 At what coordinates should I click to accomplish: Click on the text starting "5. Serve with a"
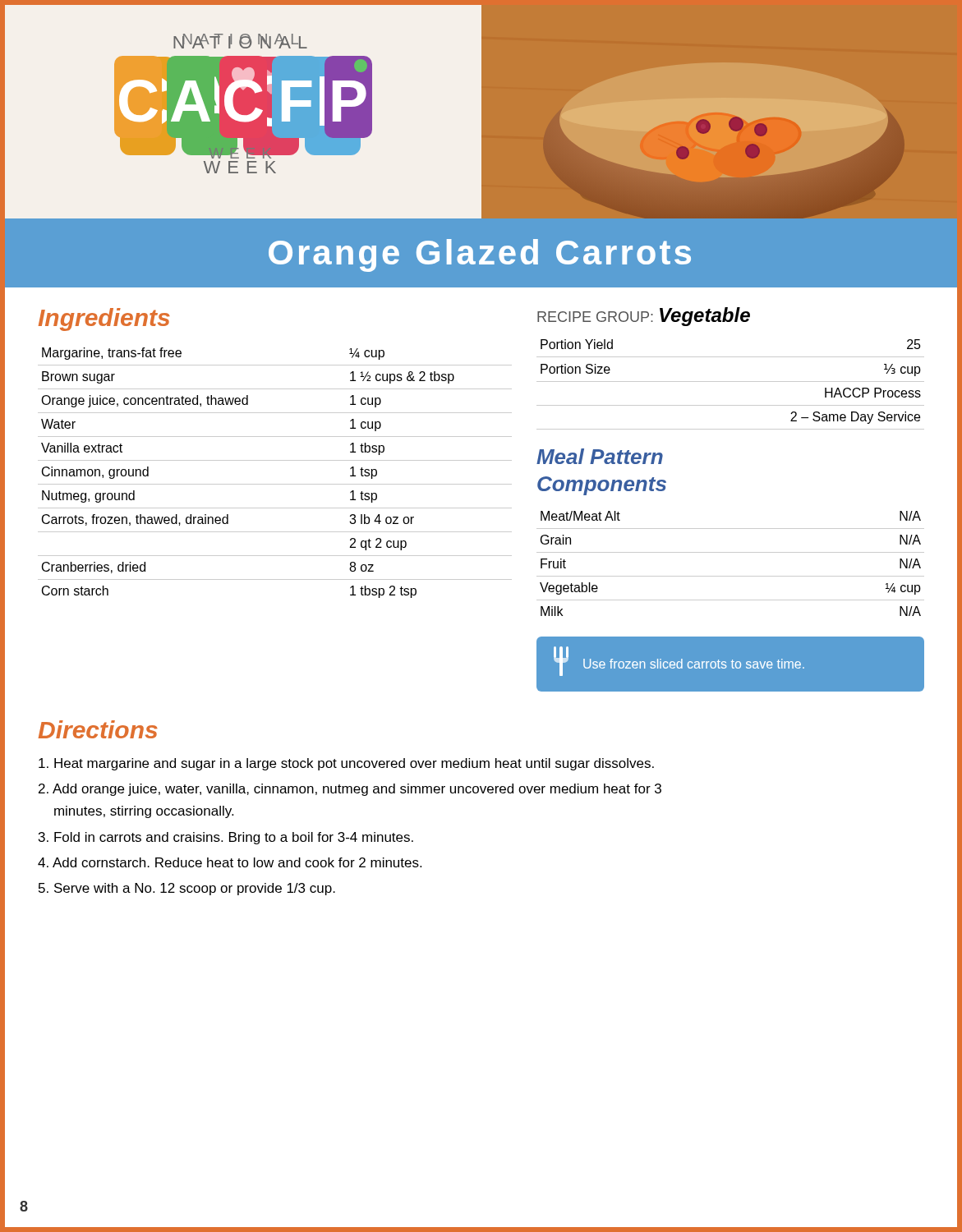(187, 888)
